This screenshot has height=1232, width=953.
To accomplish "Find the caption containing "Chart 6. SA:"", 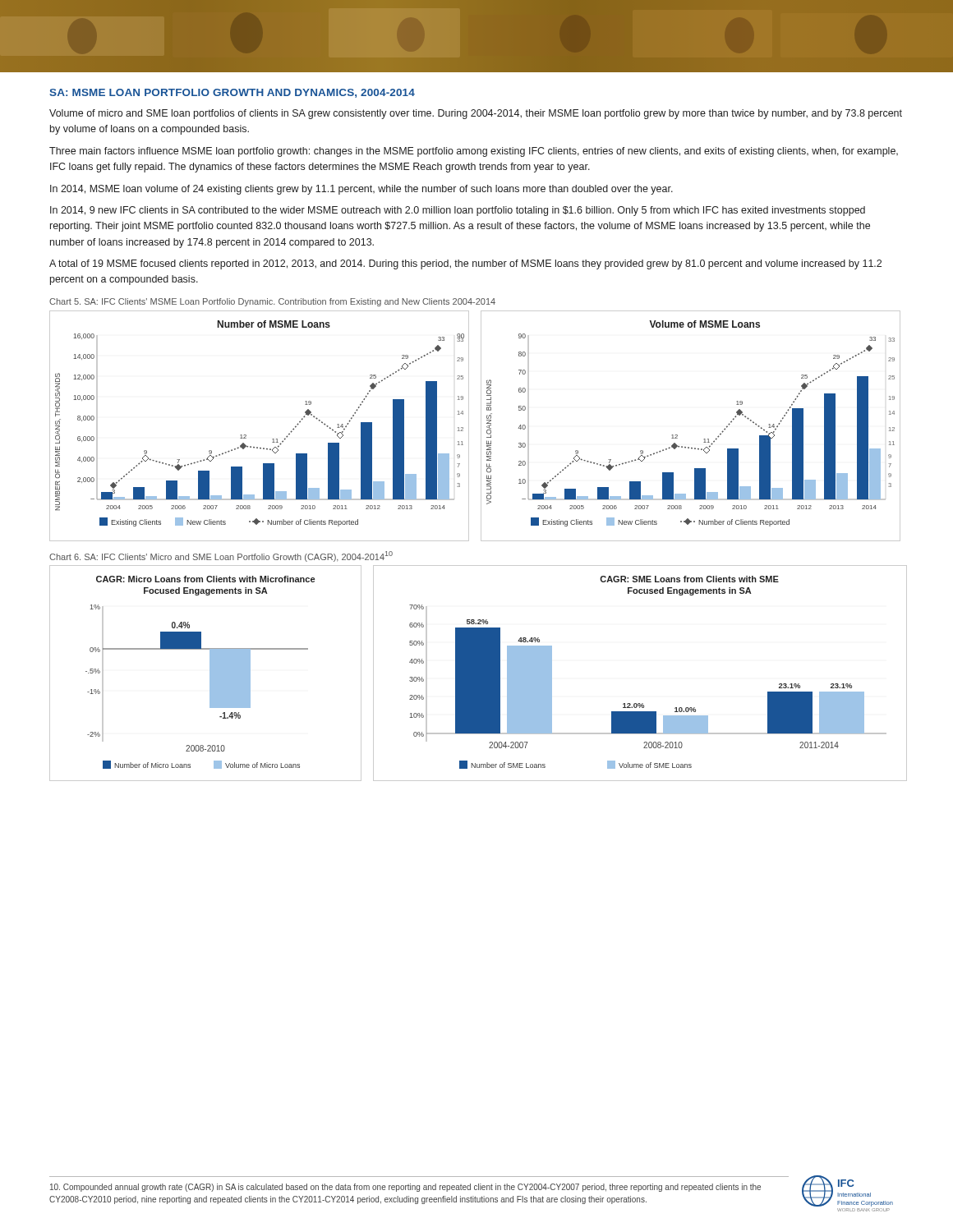I will [221, 555].
